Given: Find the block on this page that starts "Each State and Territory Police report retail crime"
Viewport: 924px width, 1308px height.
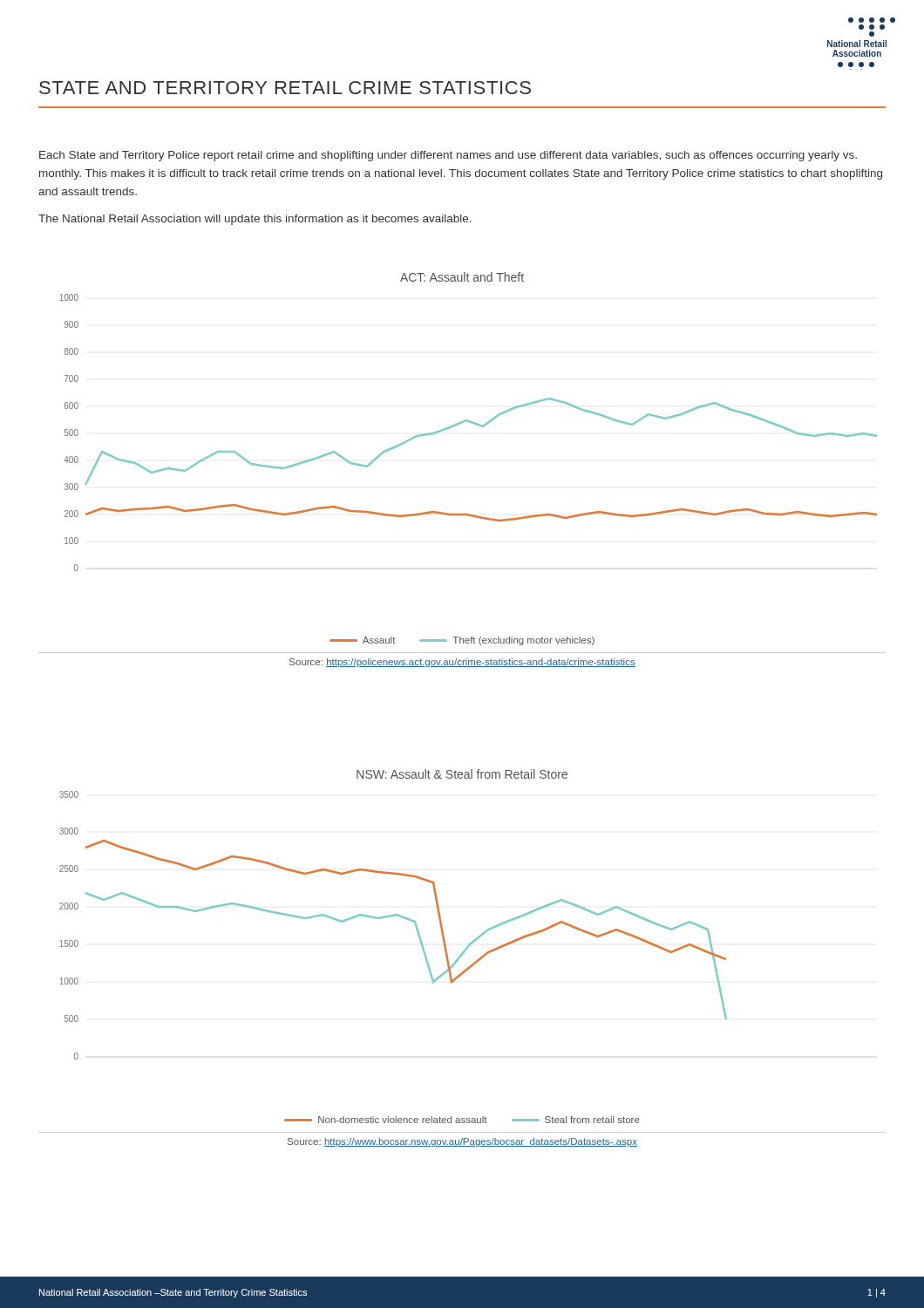Looking at the screenshot, I should tap(462, 187).
